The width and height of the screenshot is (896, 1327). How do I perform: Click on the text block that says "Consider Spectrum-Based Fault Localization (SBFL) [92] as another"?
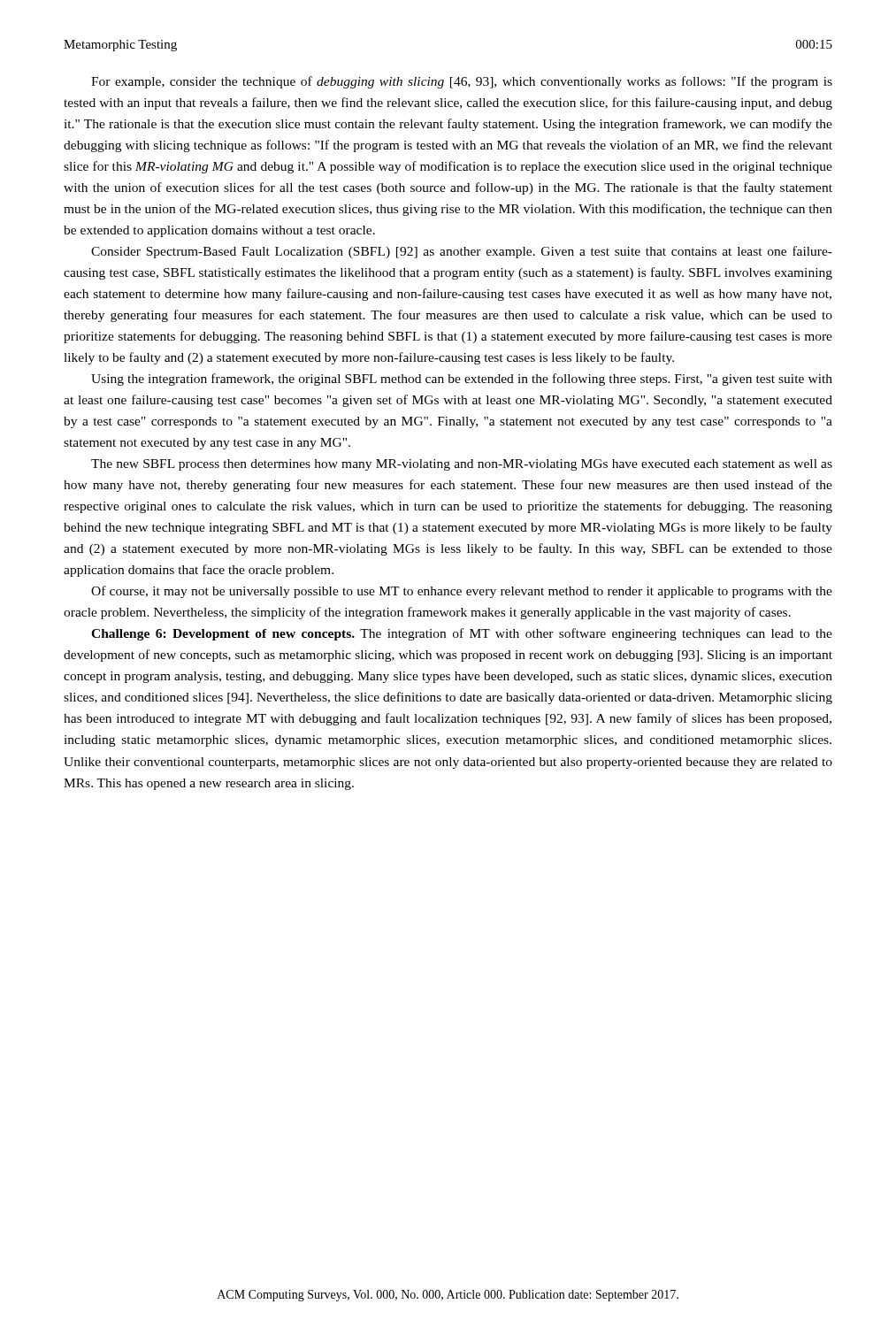click(x=448, y=304)
